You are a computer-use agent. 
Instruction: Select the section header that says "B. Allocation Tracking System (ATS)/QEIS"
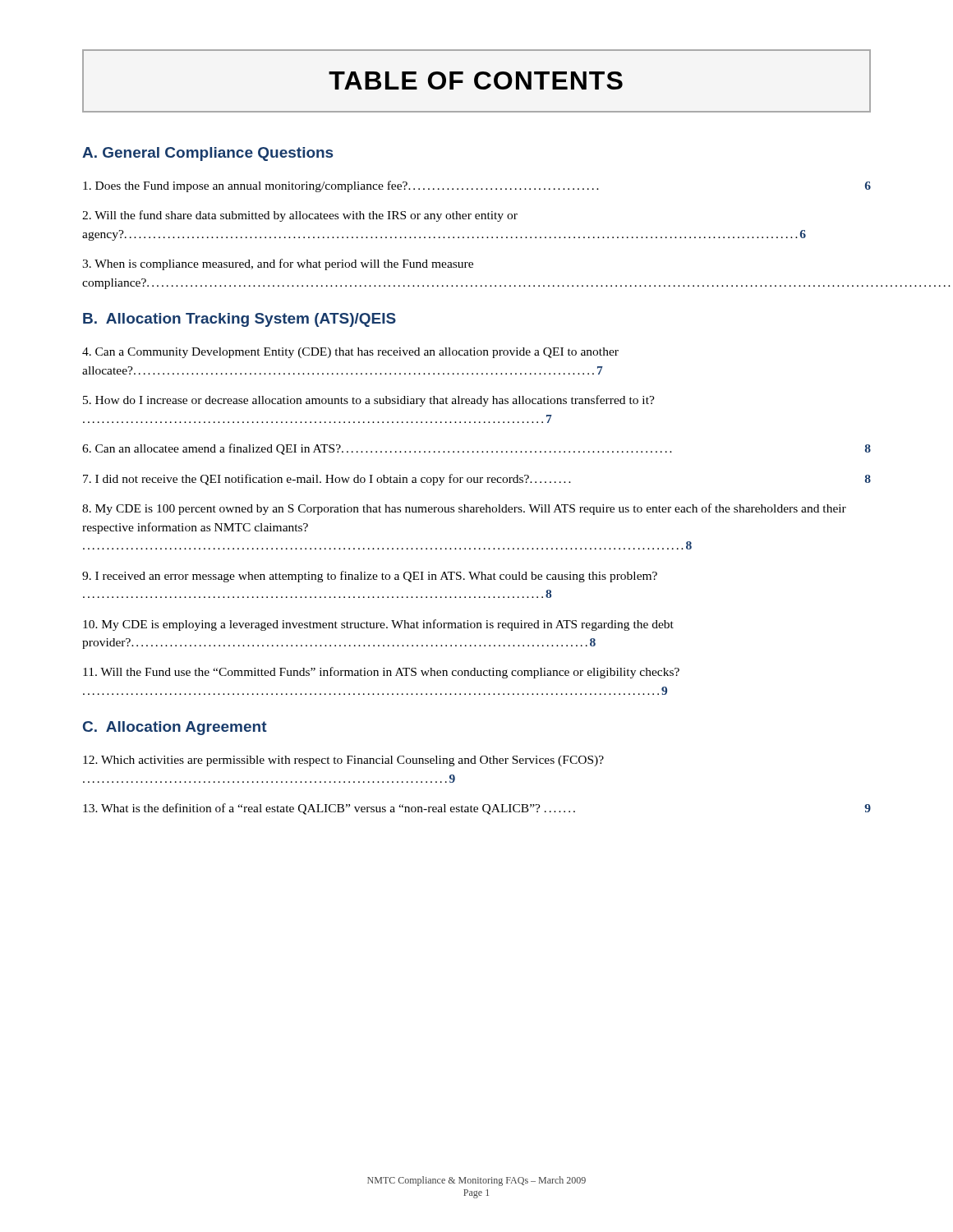(x=239, y=319)
